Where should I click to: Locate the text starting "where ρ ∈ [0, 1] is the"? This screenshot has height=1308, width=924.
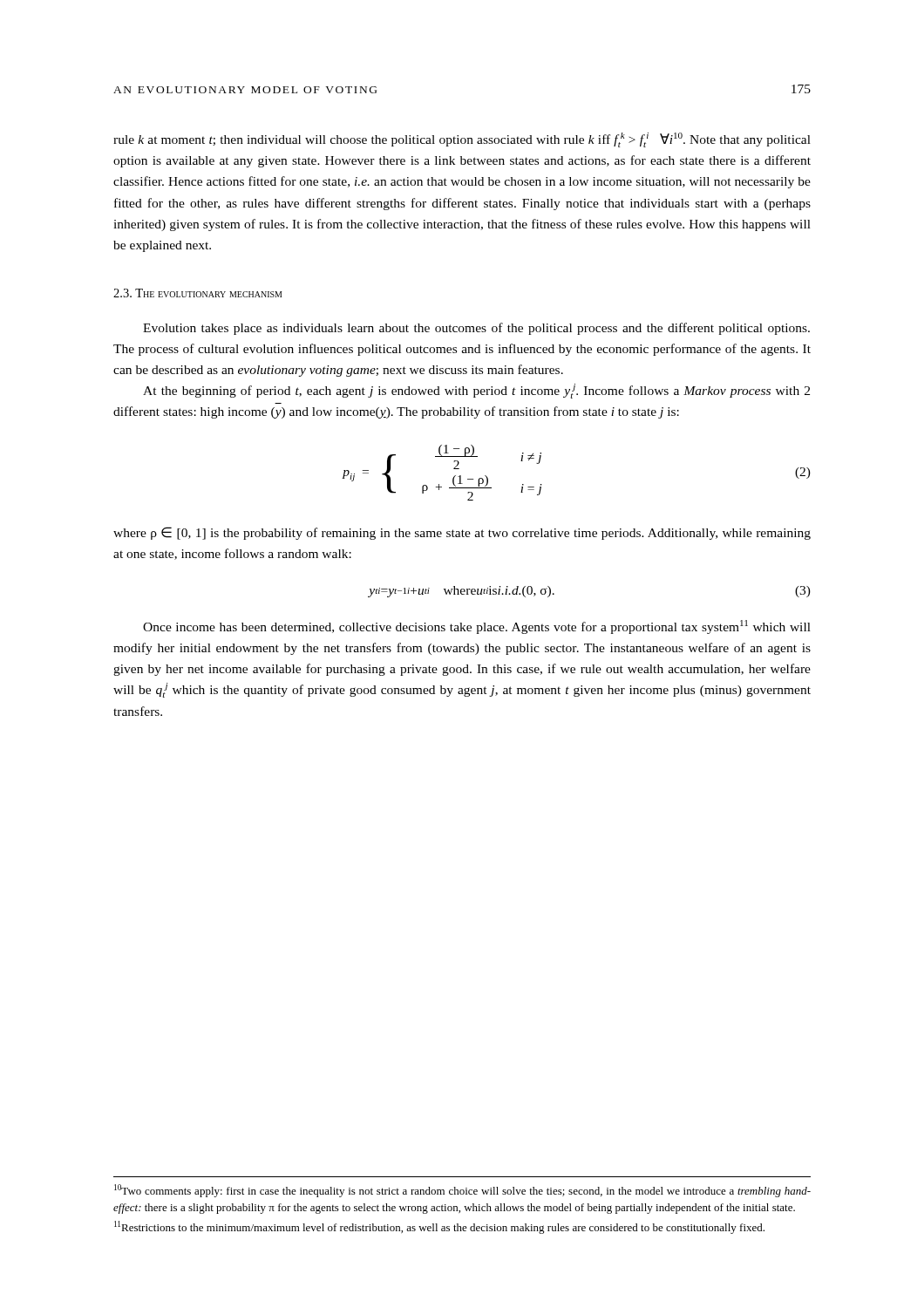point(462,542)
